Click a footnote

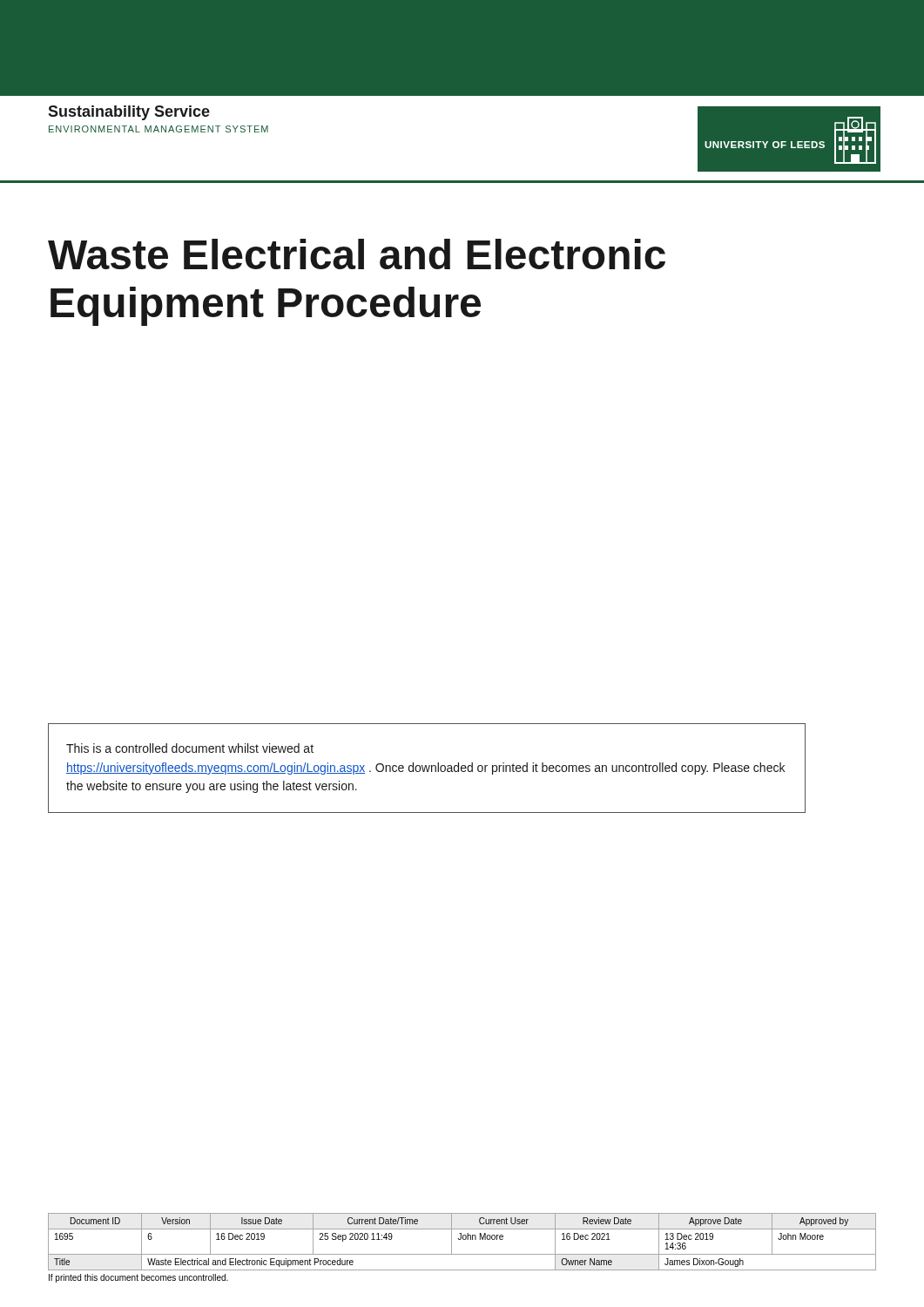(x=138, y=1278)
